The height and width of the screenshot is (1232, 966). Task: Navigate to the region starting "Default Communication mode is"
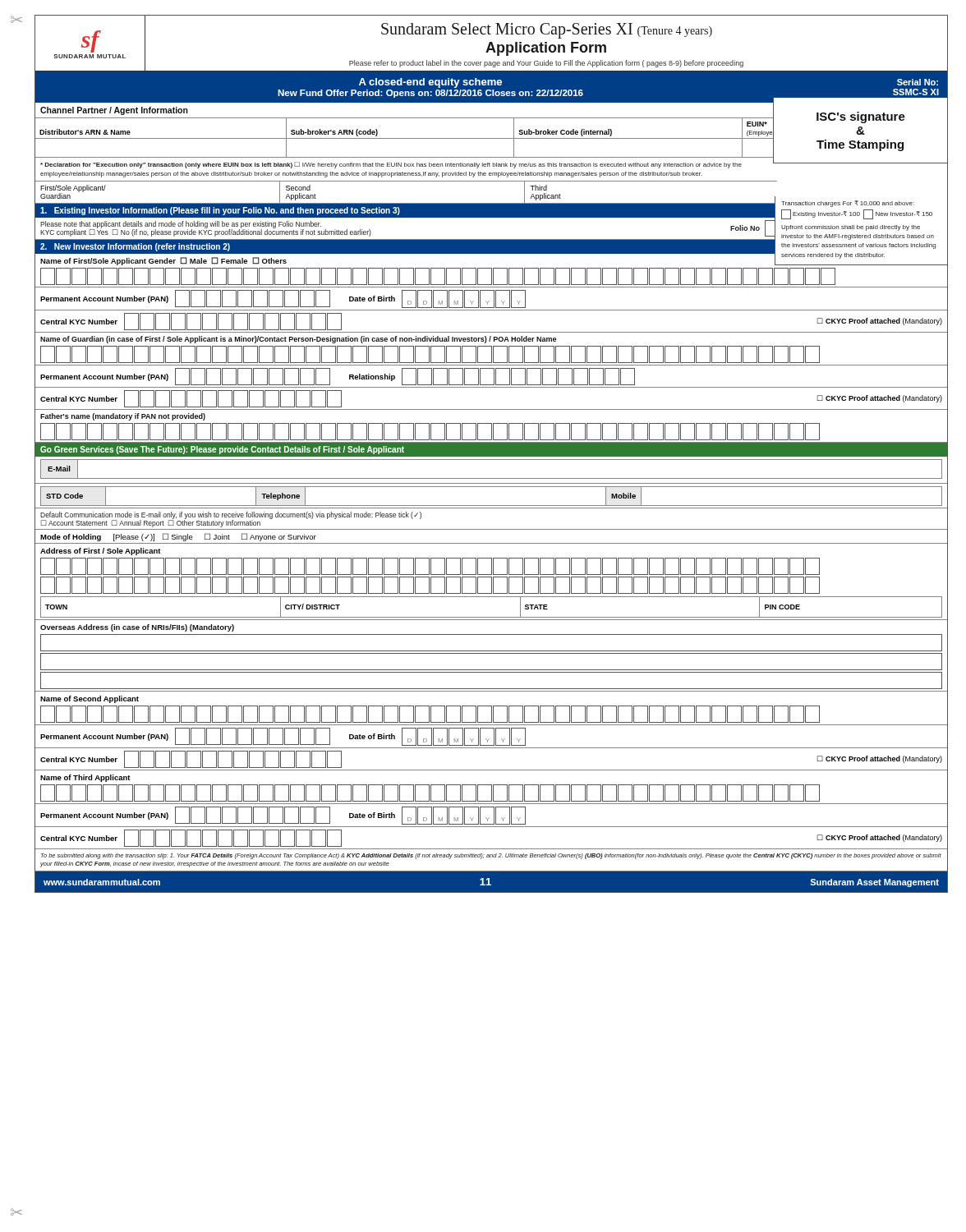point(231,519)
